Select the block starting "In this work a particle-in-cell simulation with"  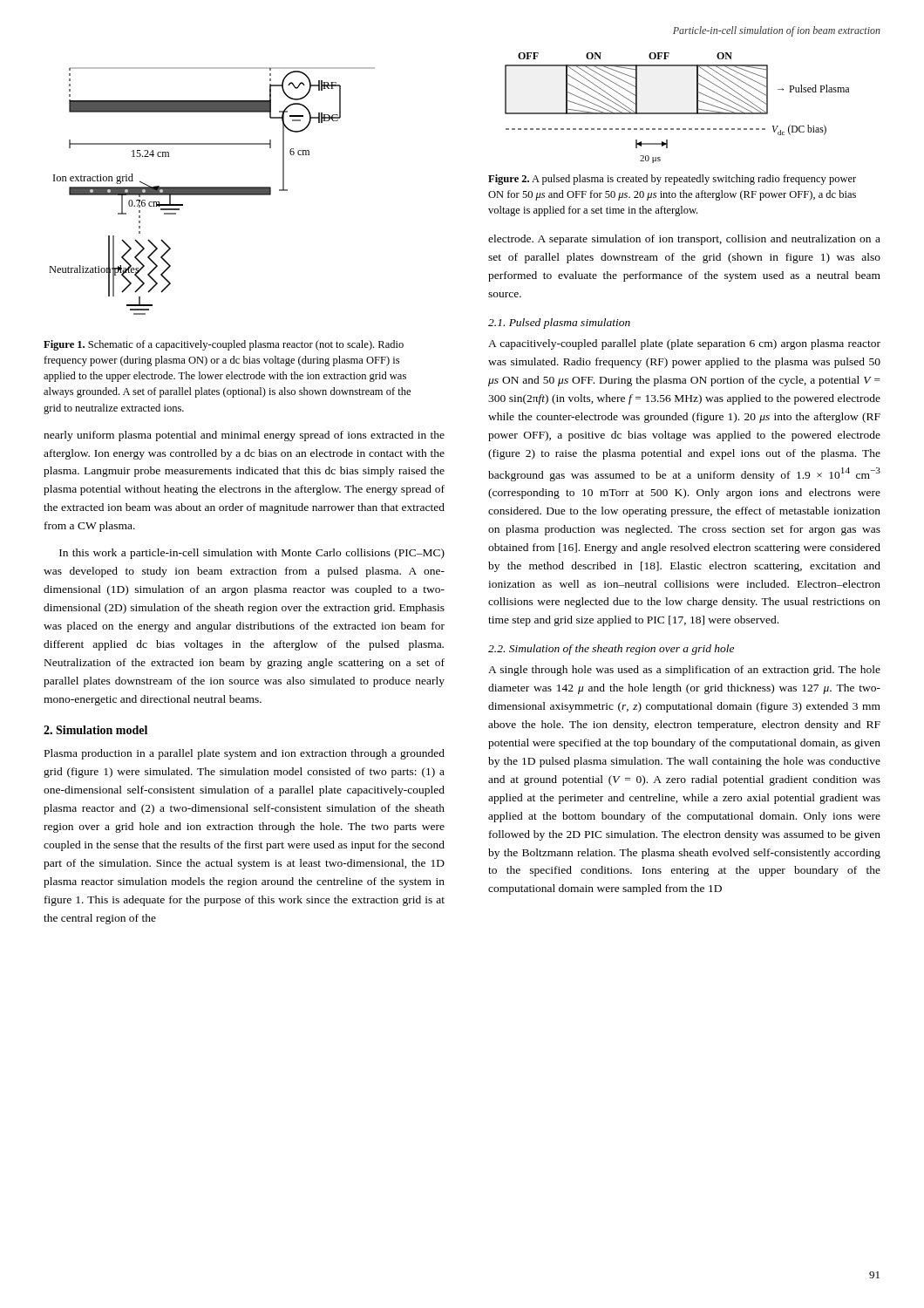coord(244,625)
